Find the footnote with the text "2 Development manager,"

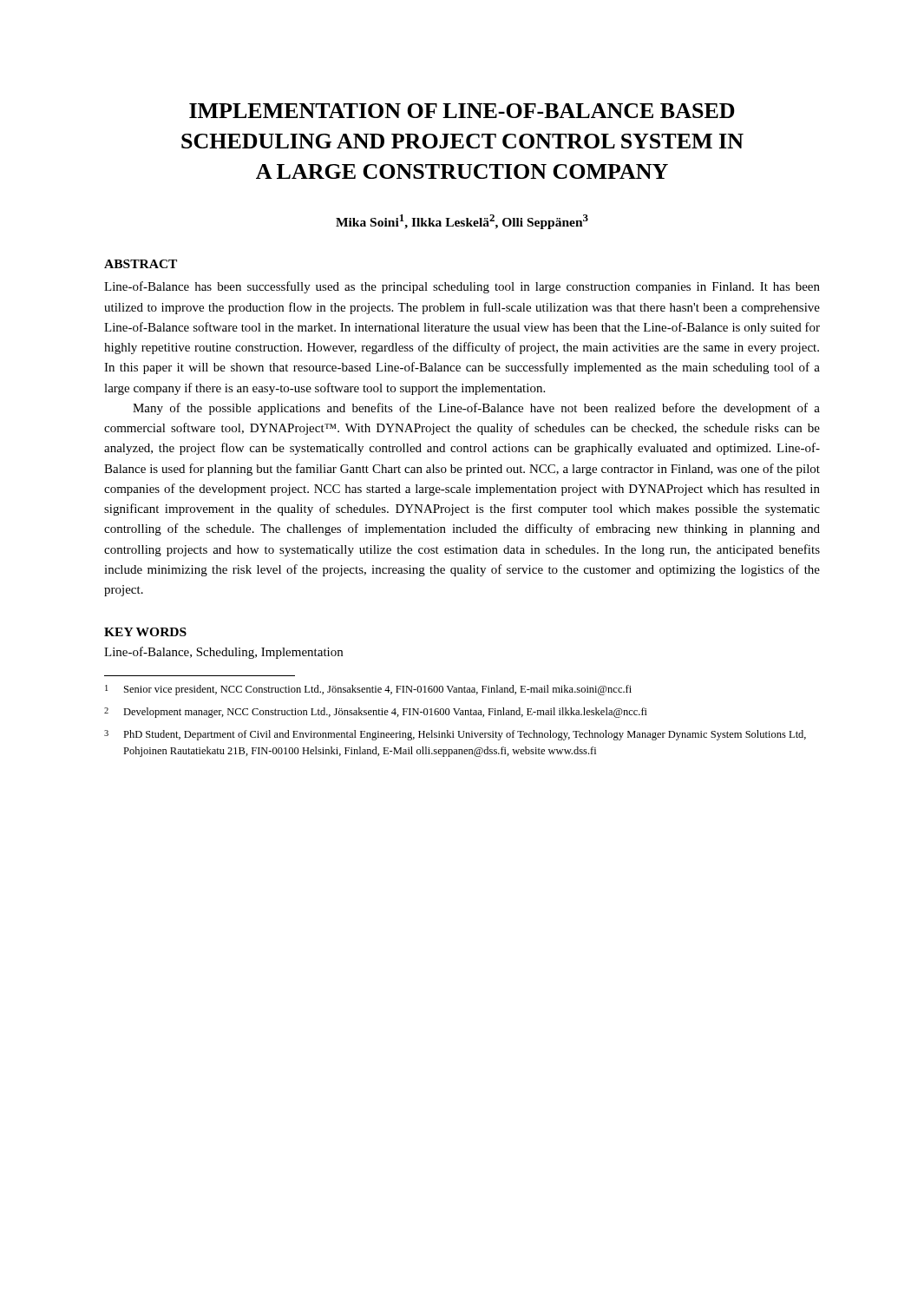[462, 714]
